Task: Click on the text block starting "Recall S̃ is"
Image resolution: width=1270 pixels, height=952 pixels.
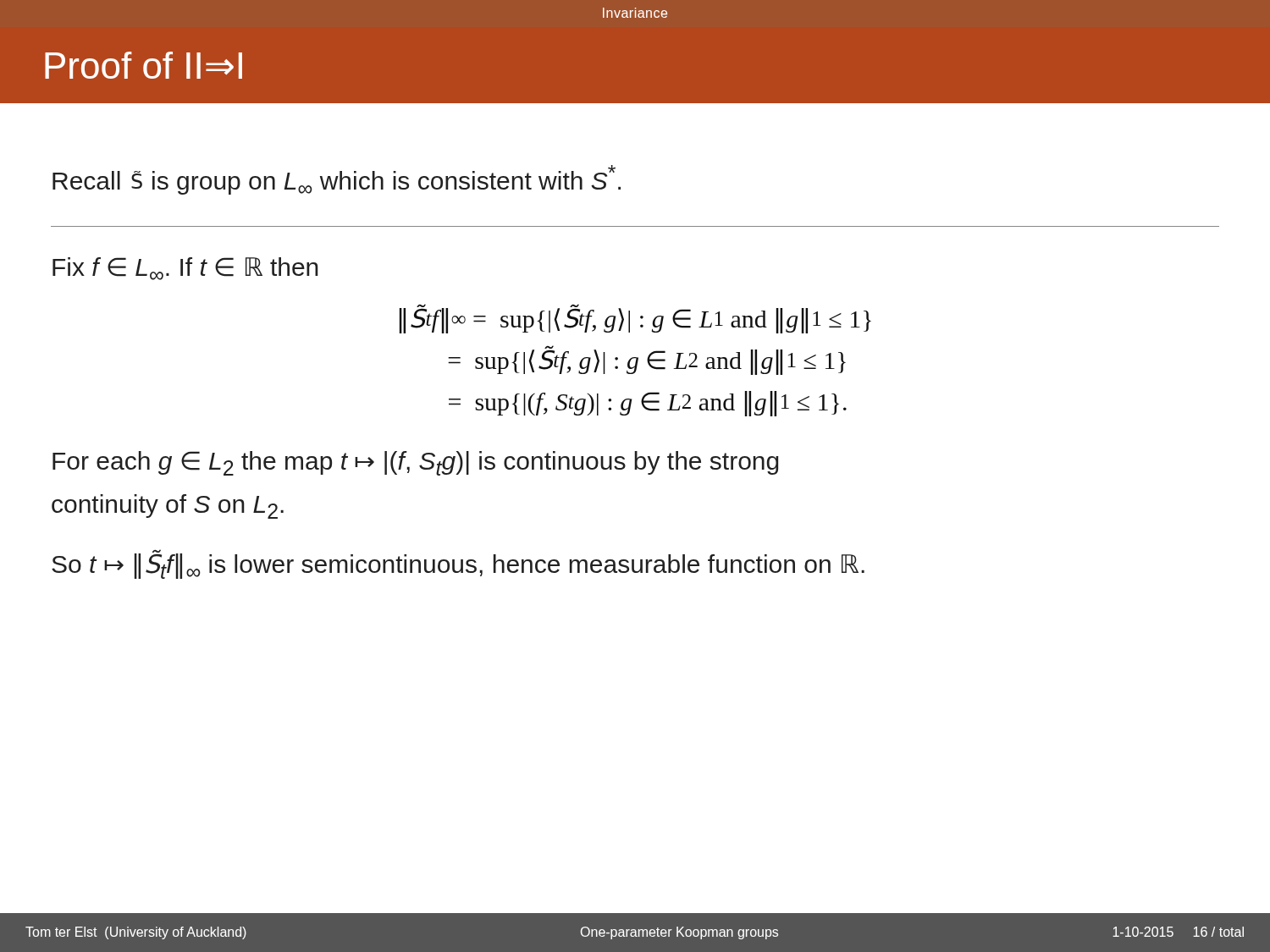Action: 337,180
